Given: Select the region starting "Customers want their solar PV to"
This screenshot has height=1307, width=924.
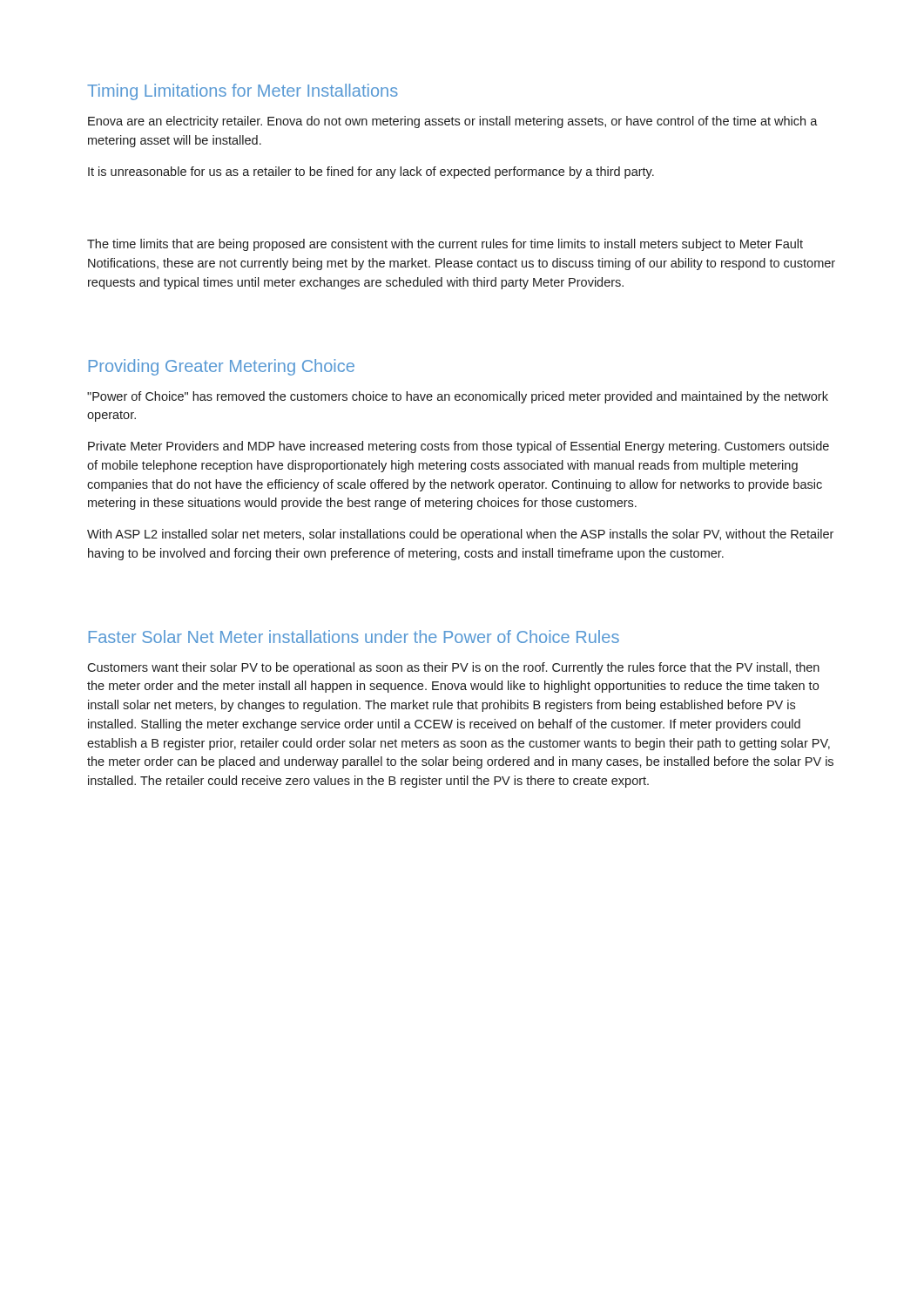Looking at the screenshot, I should tap(461, 724).
